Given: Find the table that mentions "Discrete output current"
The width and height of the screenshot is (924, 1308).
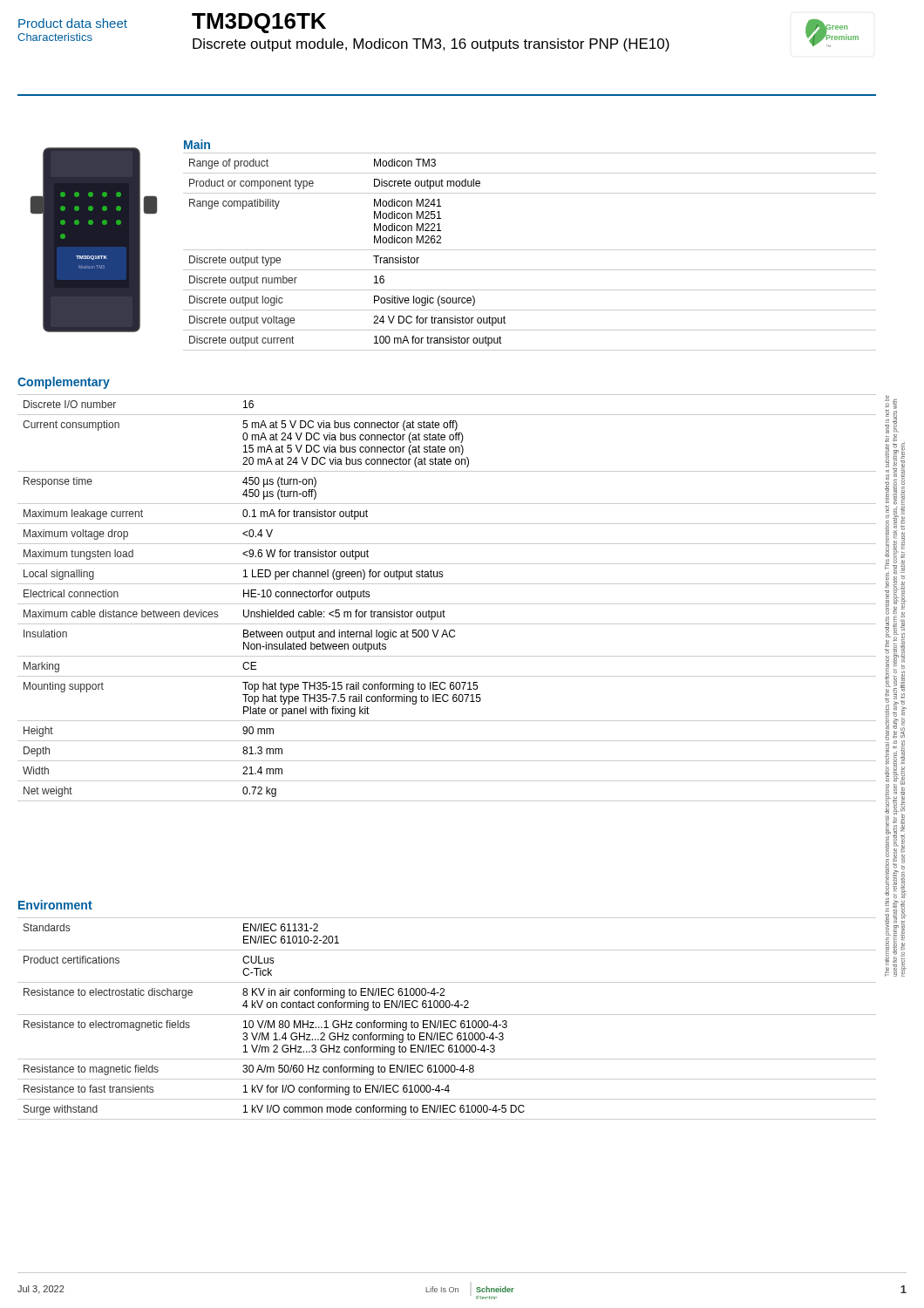Looking at the screenshot, I should click(530, 252).
